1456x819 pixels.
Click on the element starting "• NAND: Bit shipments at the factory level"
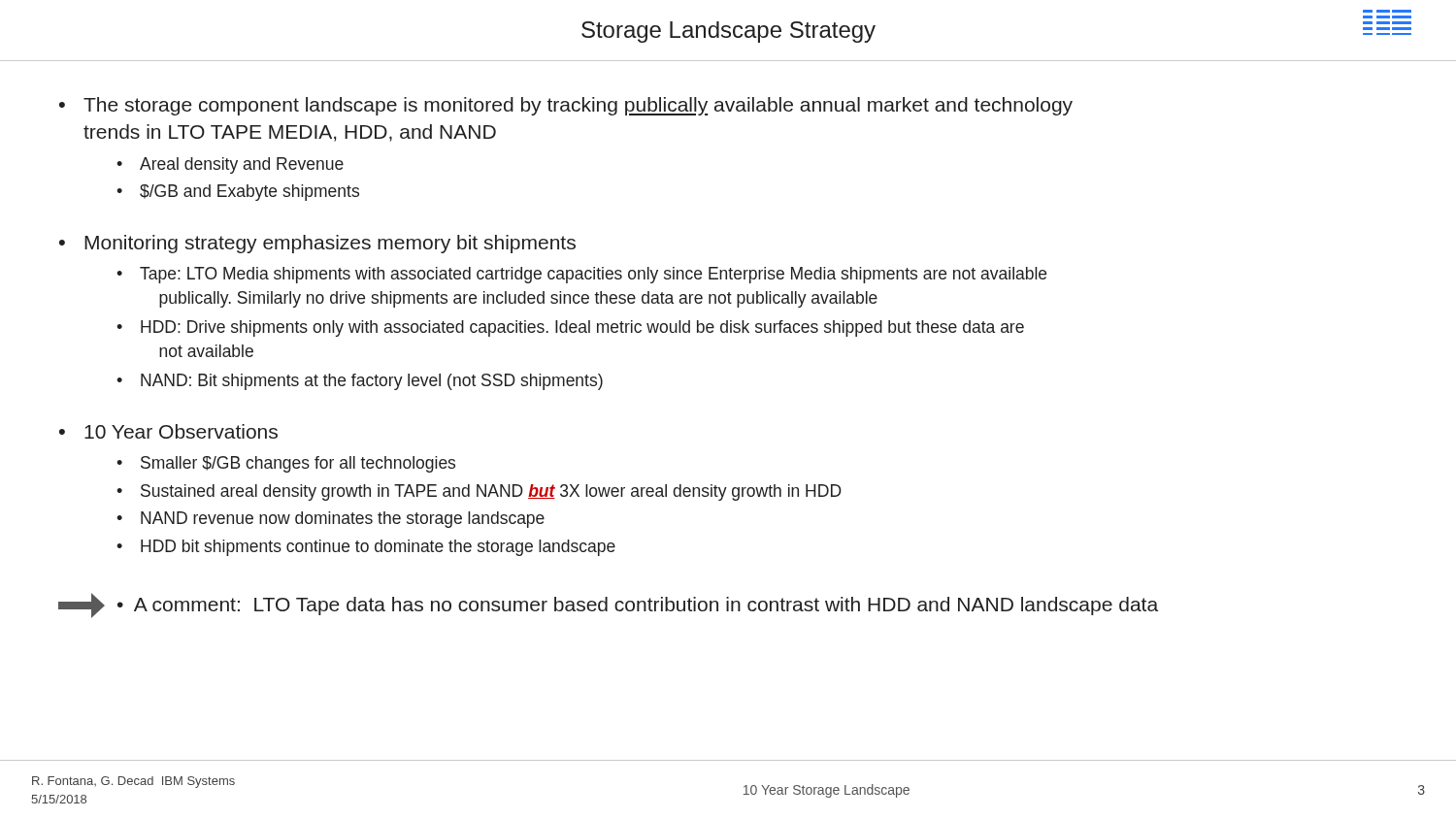(360, 381)
